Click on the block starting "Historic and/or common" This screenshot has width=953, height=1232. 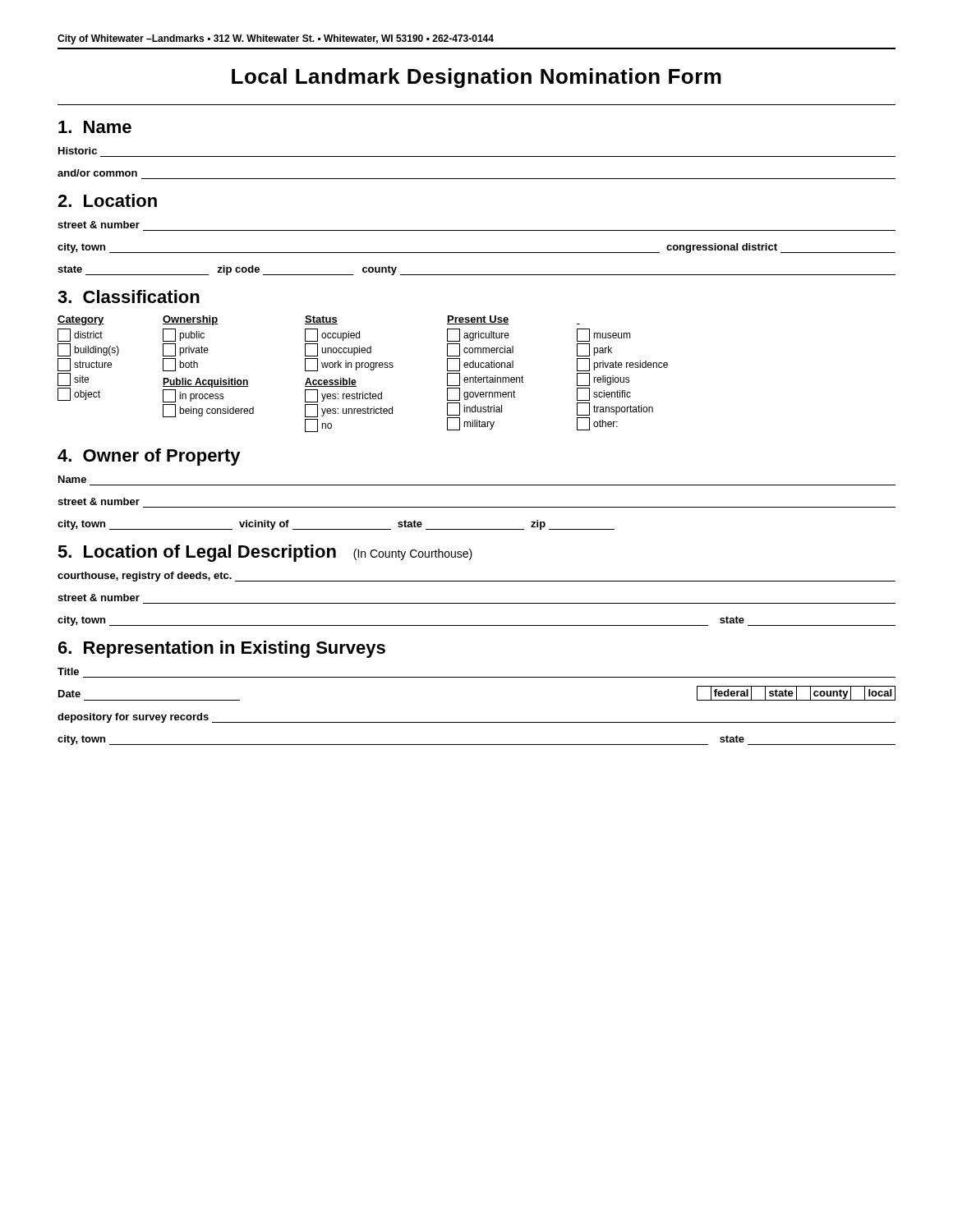click(x=476, y=161)
